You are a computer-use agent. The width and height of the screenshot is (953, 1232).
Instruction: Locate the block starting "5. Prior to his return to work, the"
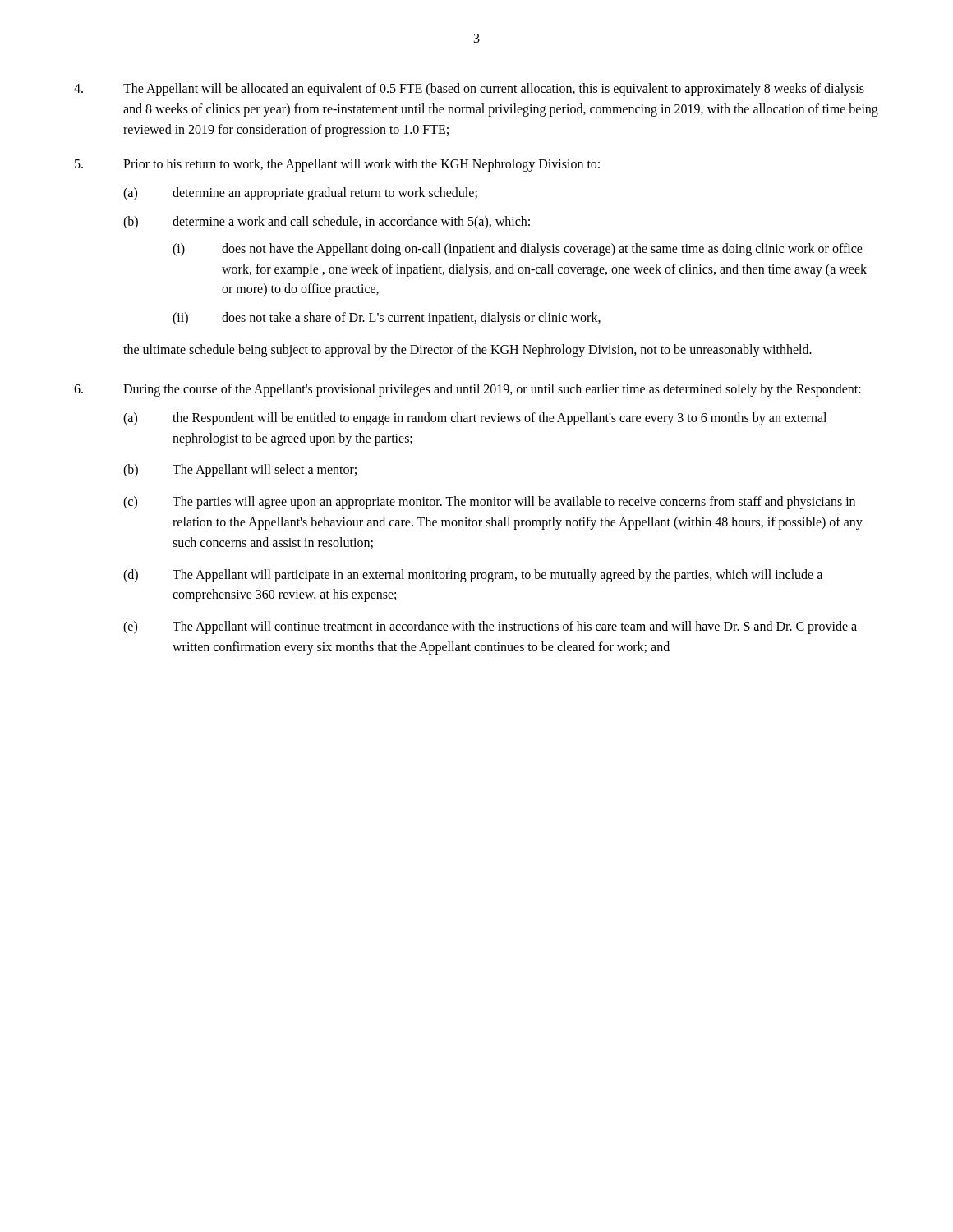(x=476, y=263)
